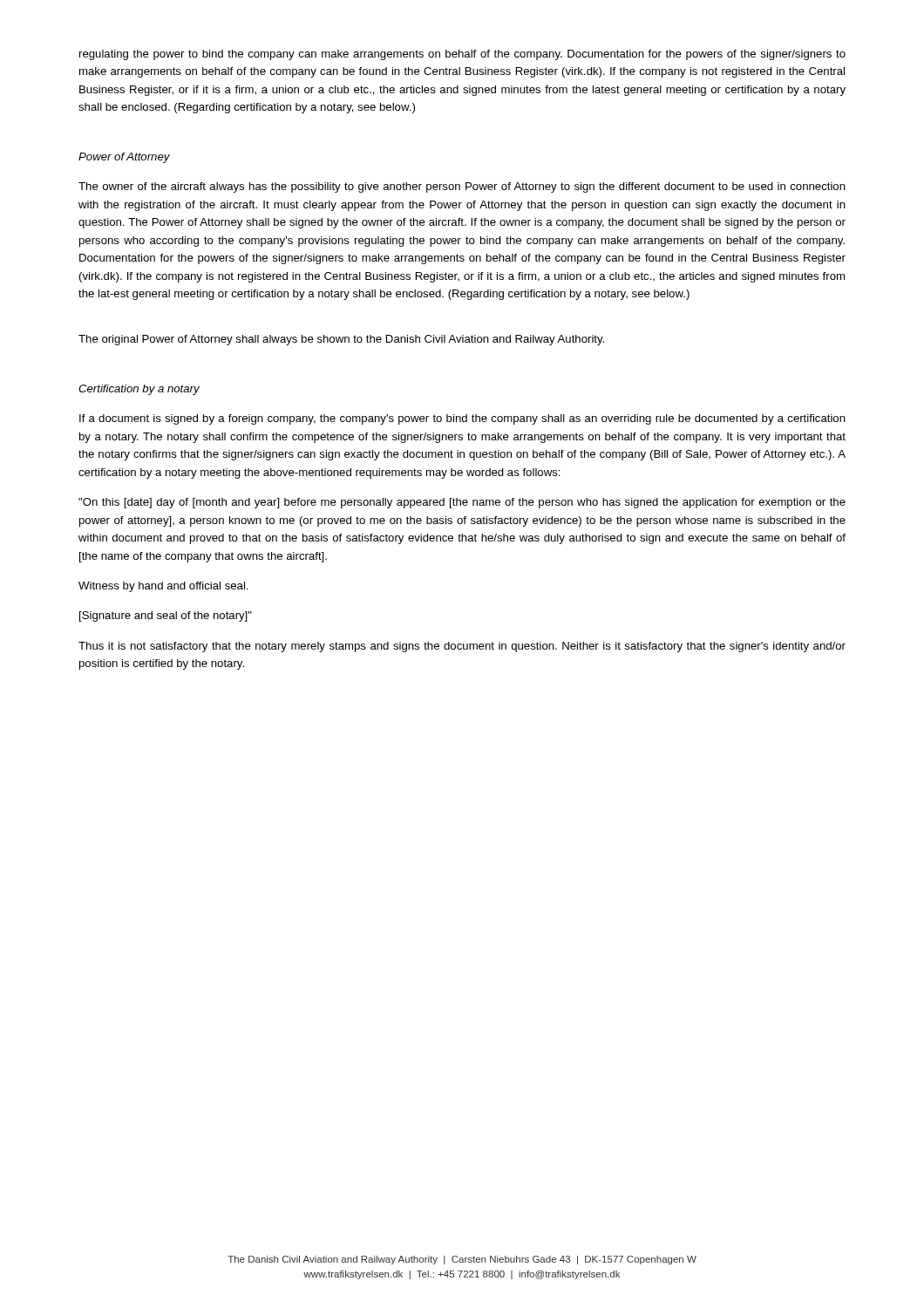This screenshot has width=924, height=1308.
Task: Point to "Certification by a notary"
Action: [x=139, y=390]
